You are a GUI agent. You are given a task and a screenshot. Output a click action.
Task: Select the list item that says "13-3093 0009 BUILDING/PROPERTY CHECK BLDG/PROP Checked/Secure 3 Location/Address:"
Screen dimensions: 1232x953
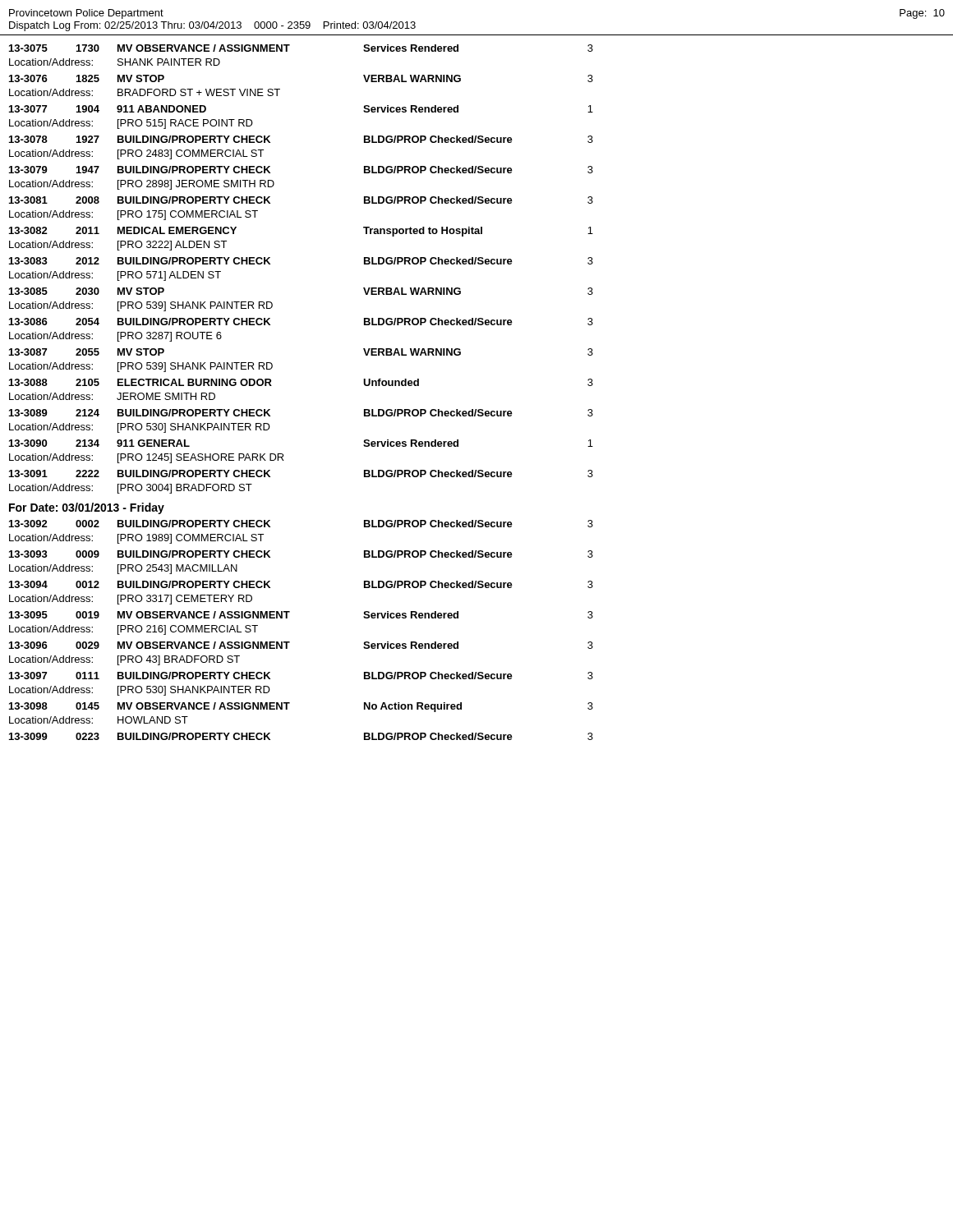tap(476, 561)
